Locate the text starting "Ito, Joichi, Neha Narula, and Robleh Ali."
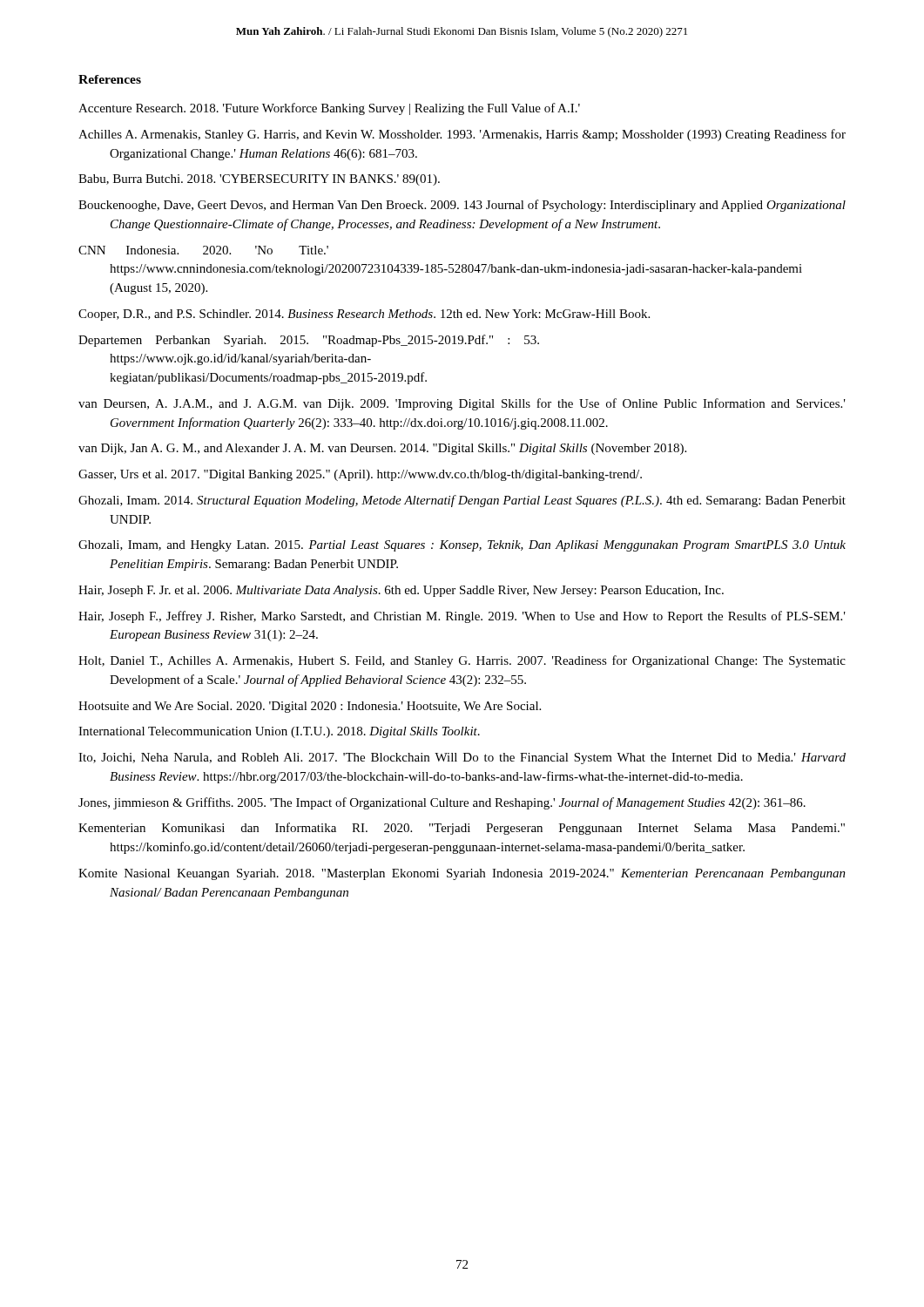This screenshot has width=924, height=1307. pos(462,767)
